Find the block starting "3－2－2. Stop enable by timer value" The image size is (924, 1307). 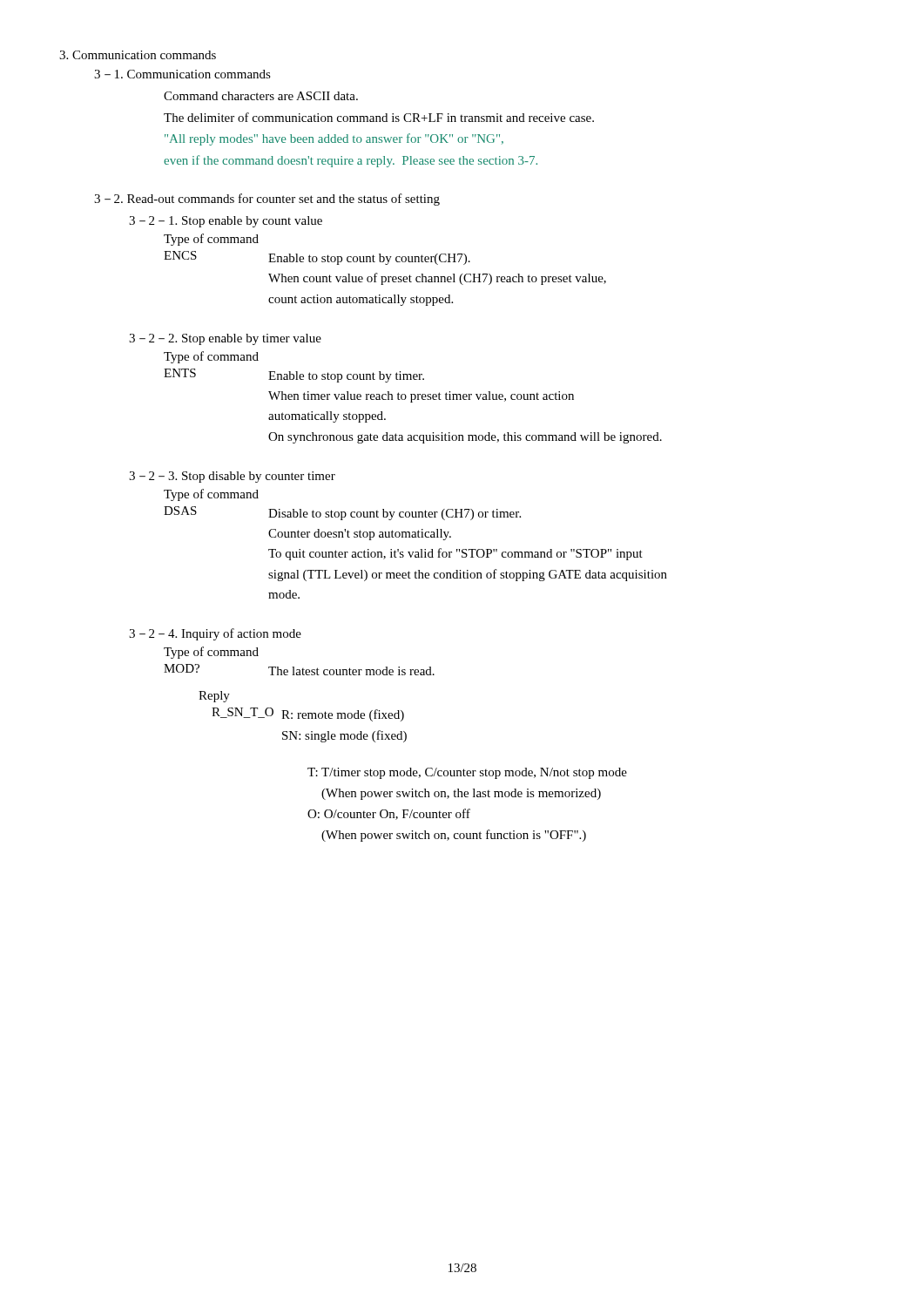tap(225, 338)
